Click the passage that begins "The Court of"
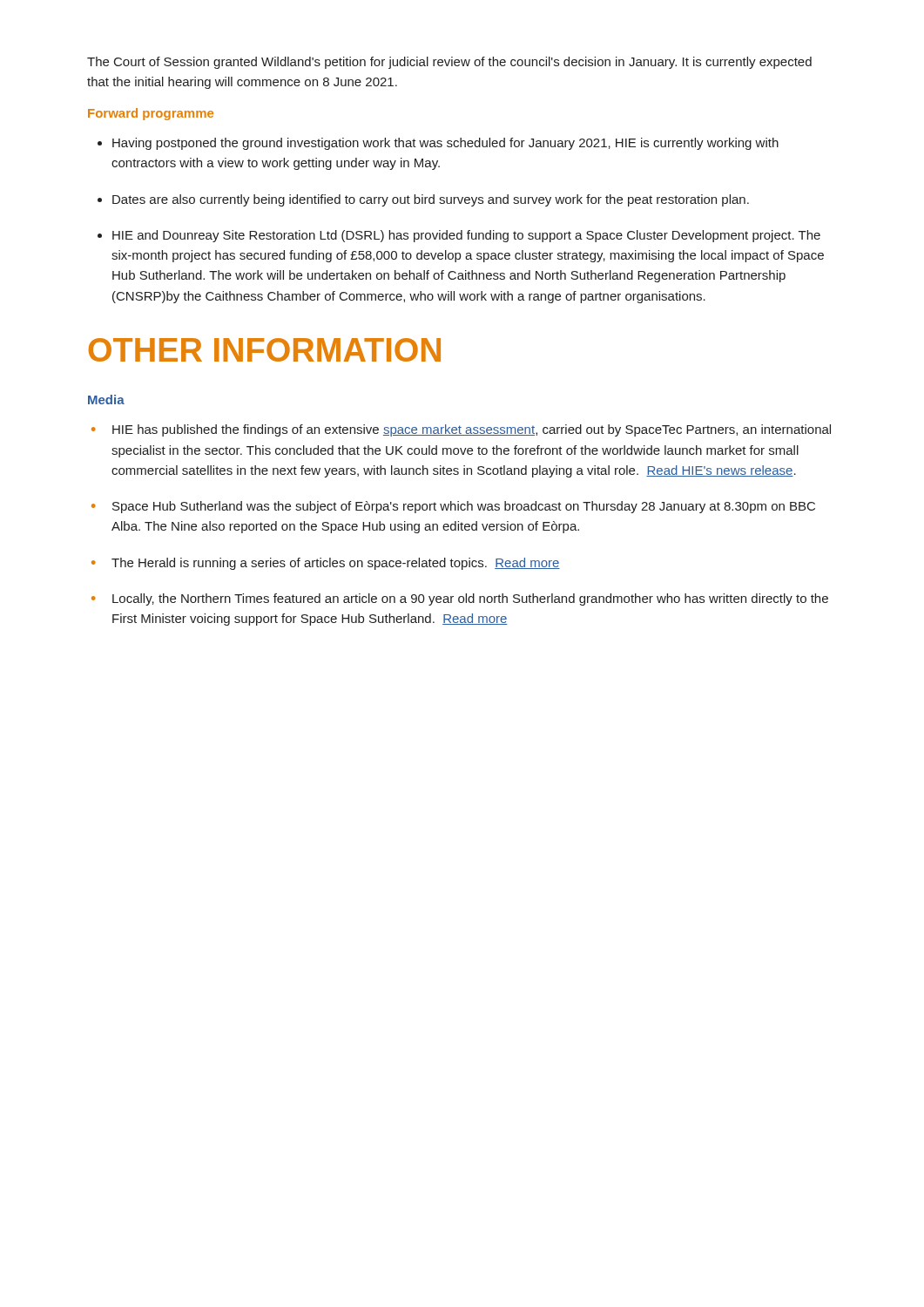This screenshot has height=1307, width=924. (x=450, y=71)
